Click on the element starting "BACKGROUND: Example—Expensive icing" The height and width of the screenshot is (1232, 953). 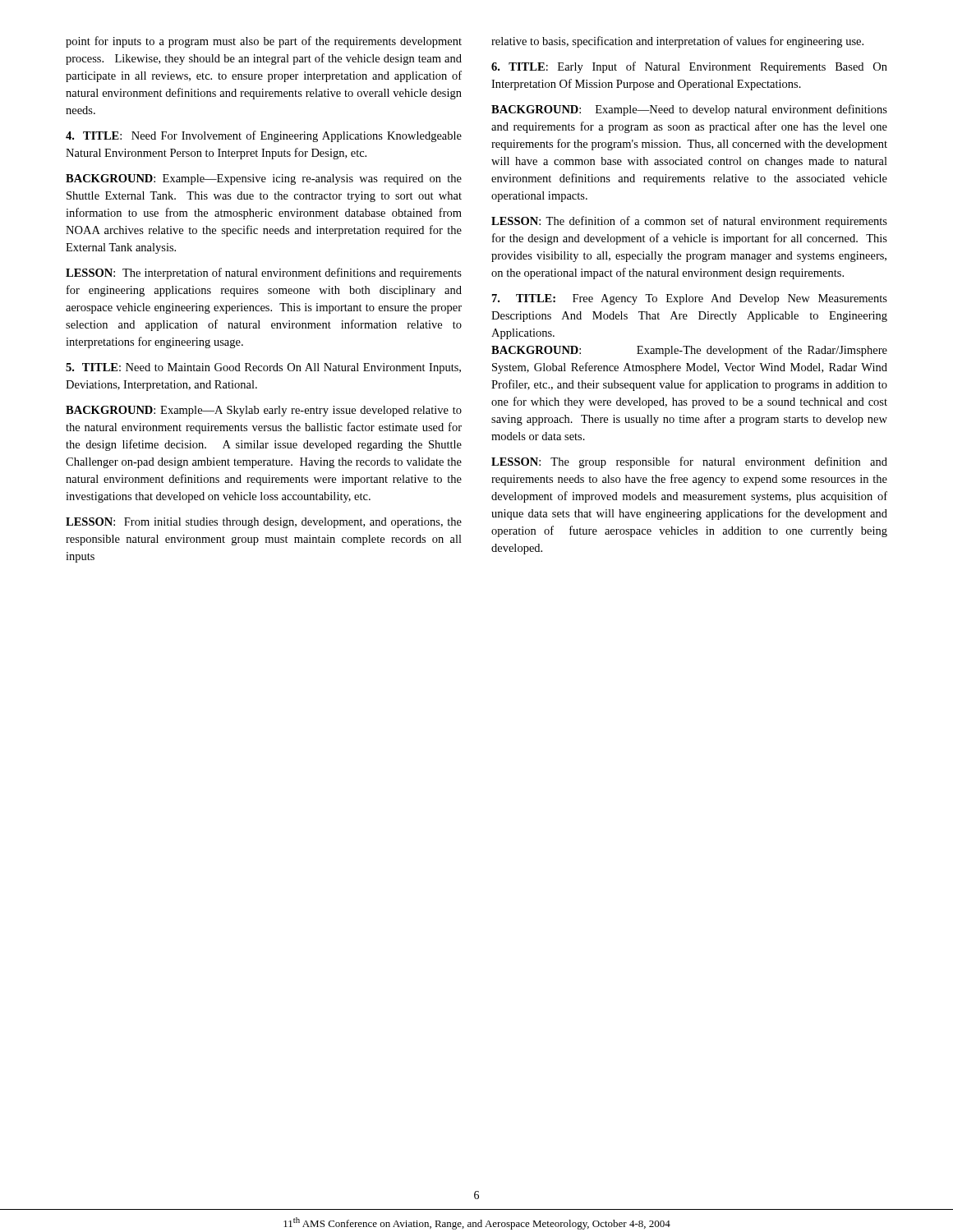point(264,213)
